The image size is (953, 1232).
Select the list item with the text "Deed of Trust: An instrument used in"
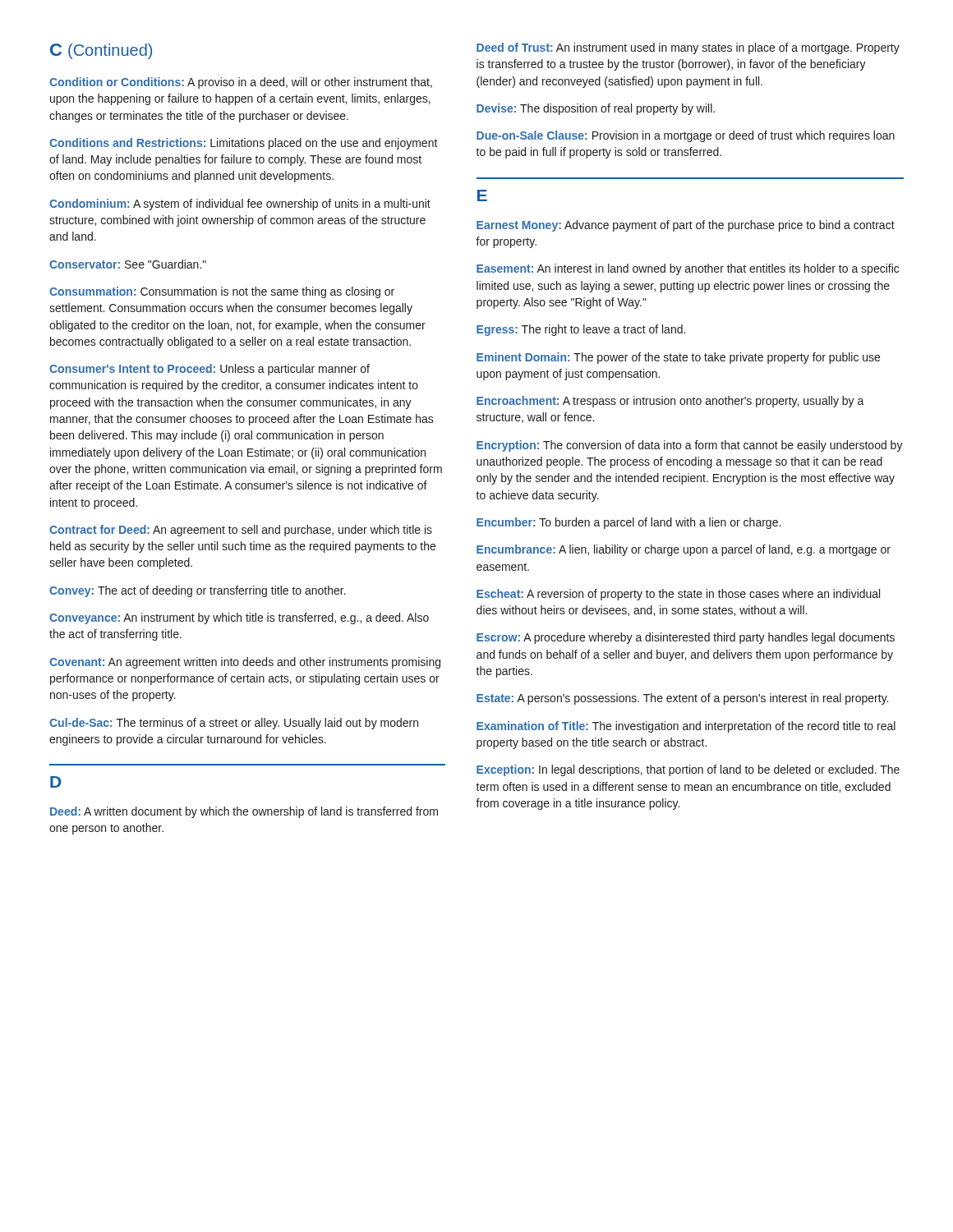pyautogui.click(x=688, y=64)
